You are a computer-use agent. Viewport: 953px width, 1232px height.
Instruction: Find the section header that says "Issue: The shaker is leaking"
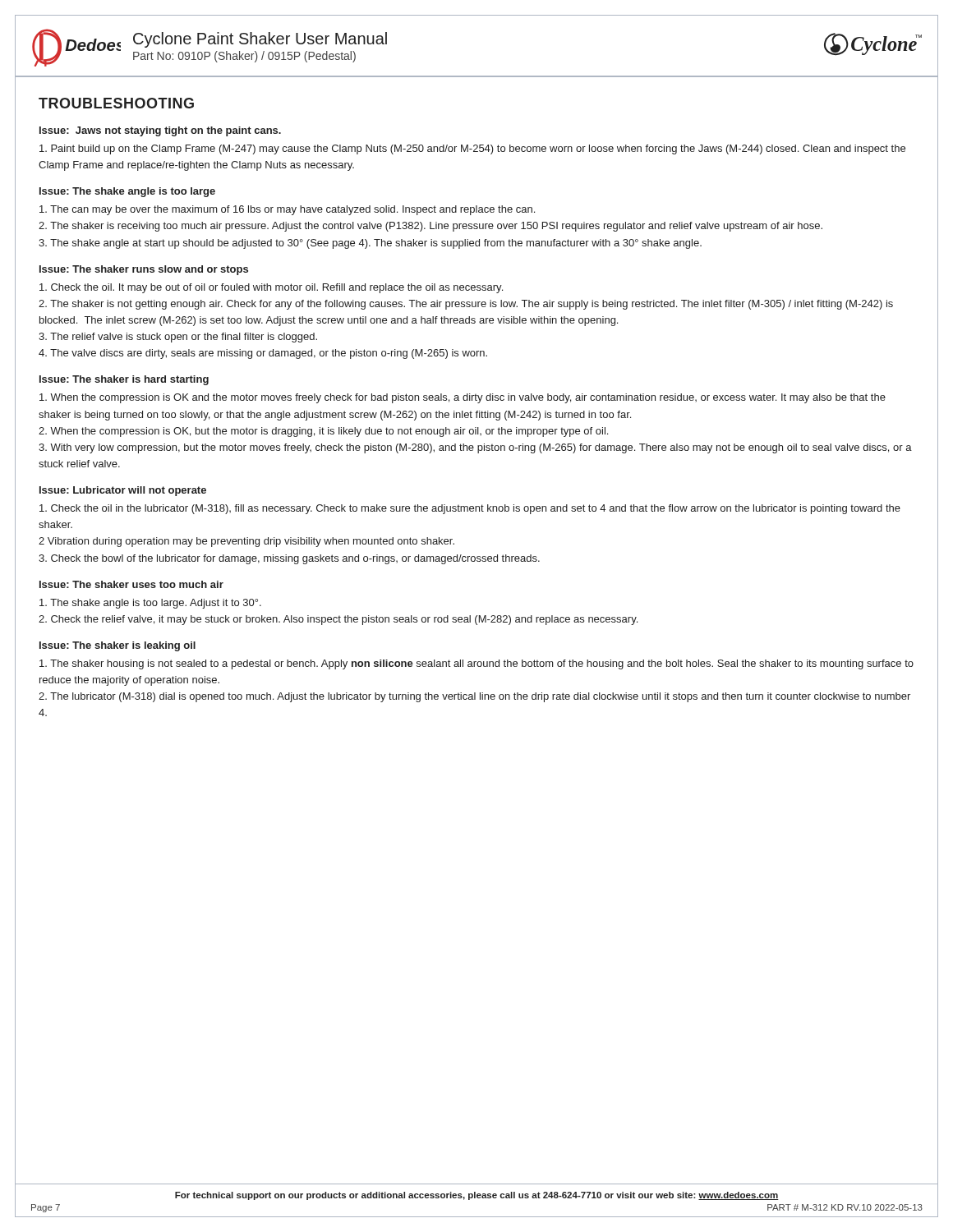pos(117,645)
